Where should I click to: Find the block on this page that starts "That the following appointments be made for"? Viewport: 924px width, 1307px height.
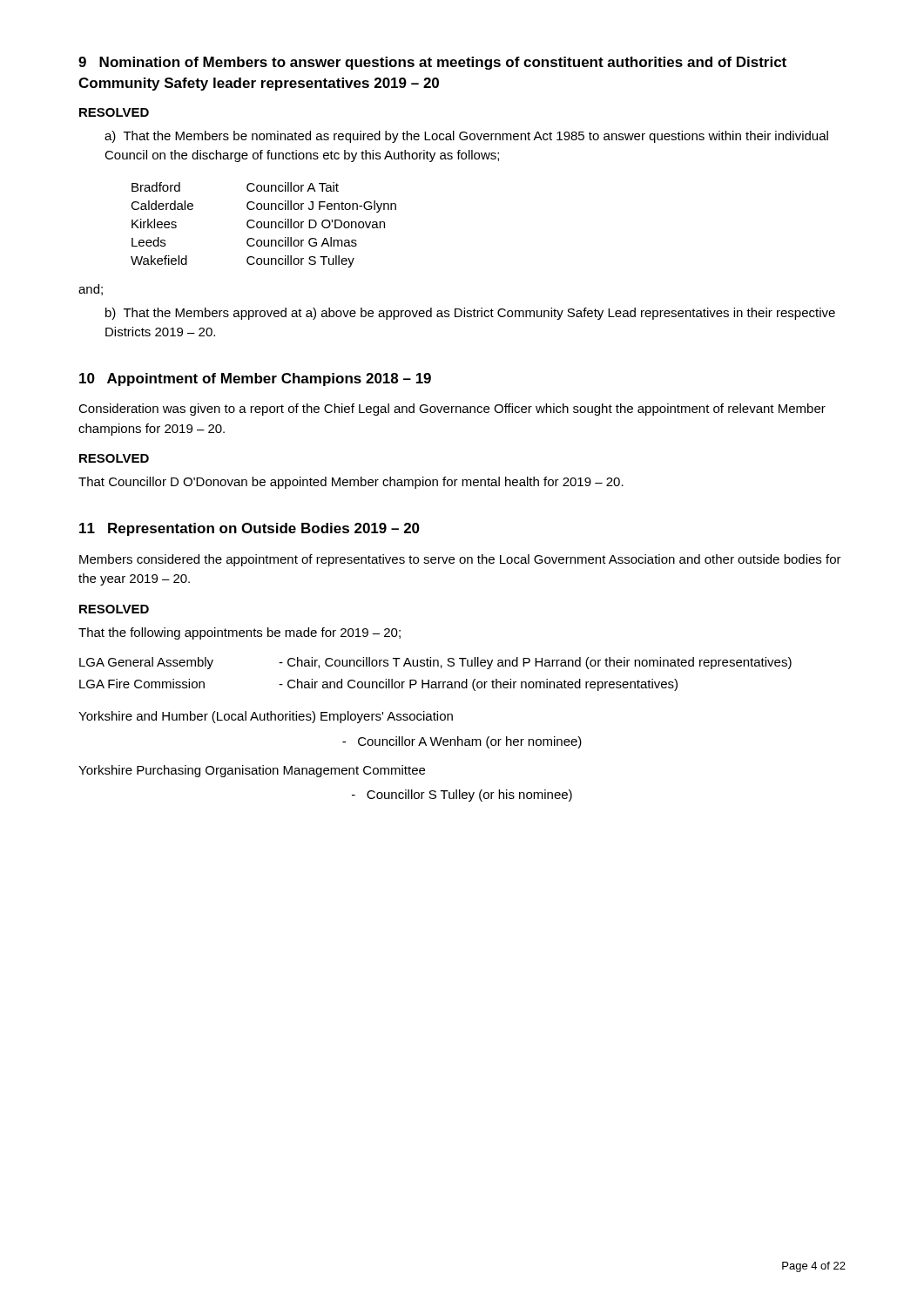tap(240, 632)
